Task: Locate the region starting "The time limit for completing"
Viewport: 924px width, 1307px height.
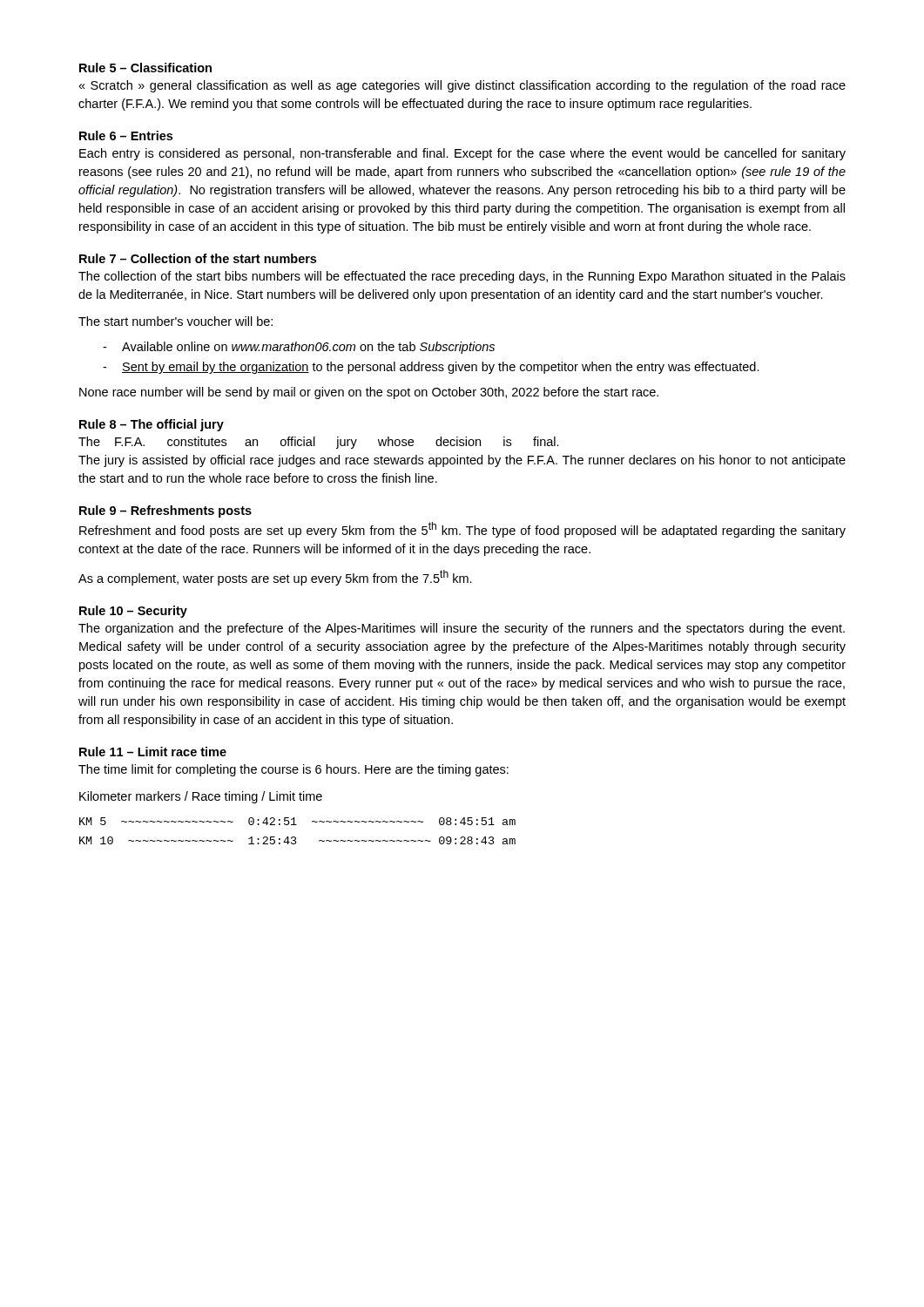Action: [294, 769]
